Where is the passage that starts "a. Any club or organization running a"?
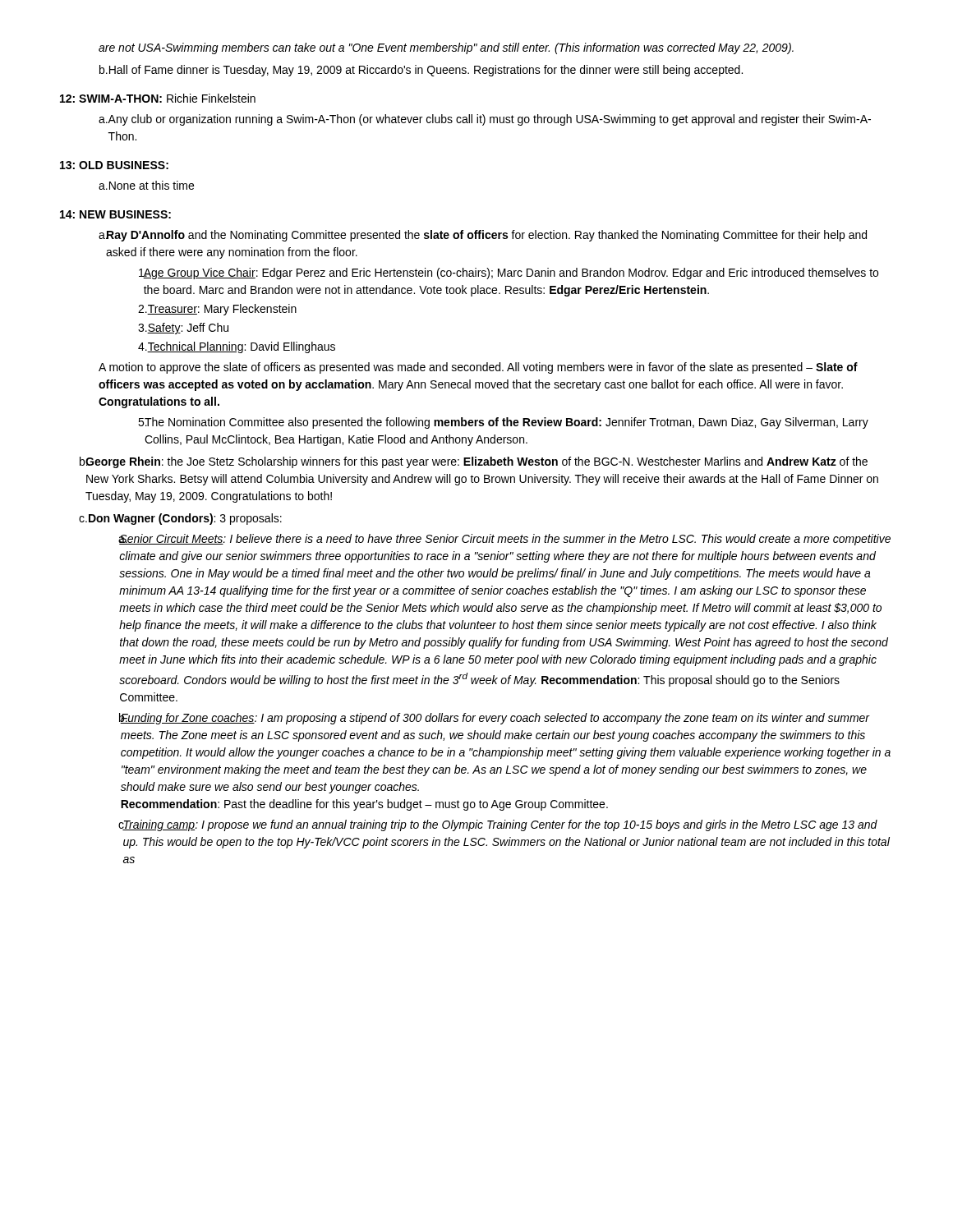The width and height of the screenshot is (953, 1232). (476, 128)
